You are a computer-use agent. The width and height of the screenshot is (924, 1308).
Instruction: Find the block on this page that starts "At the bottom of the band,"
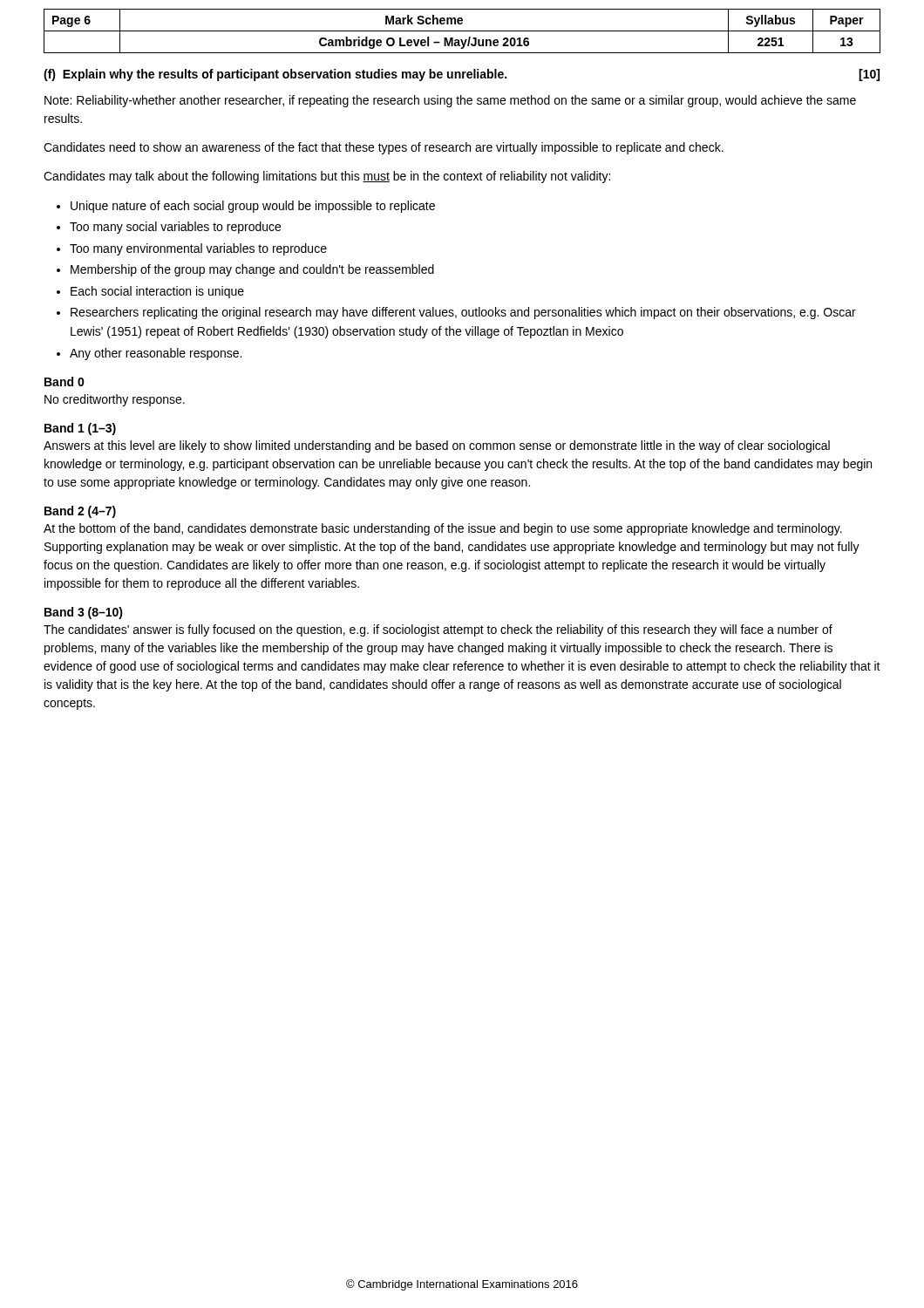click(x=451, y=556)
